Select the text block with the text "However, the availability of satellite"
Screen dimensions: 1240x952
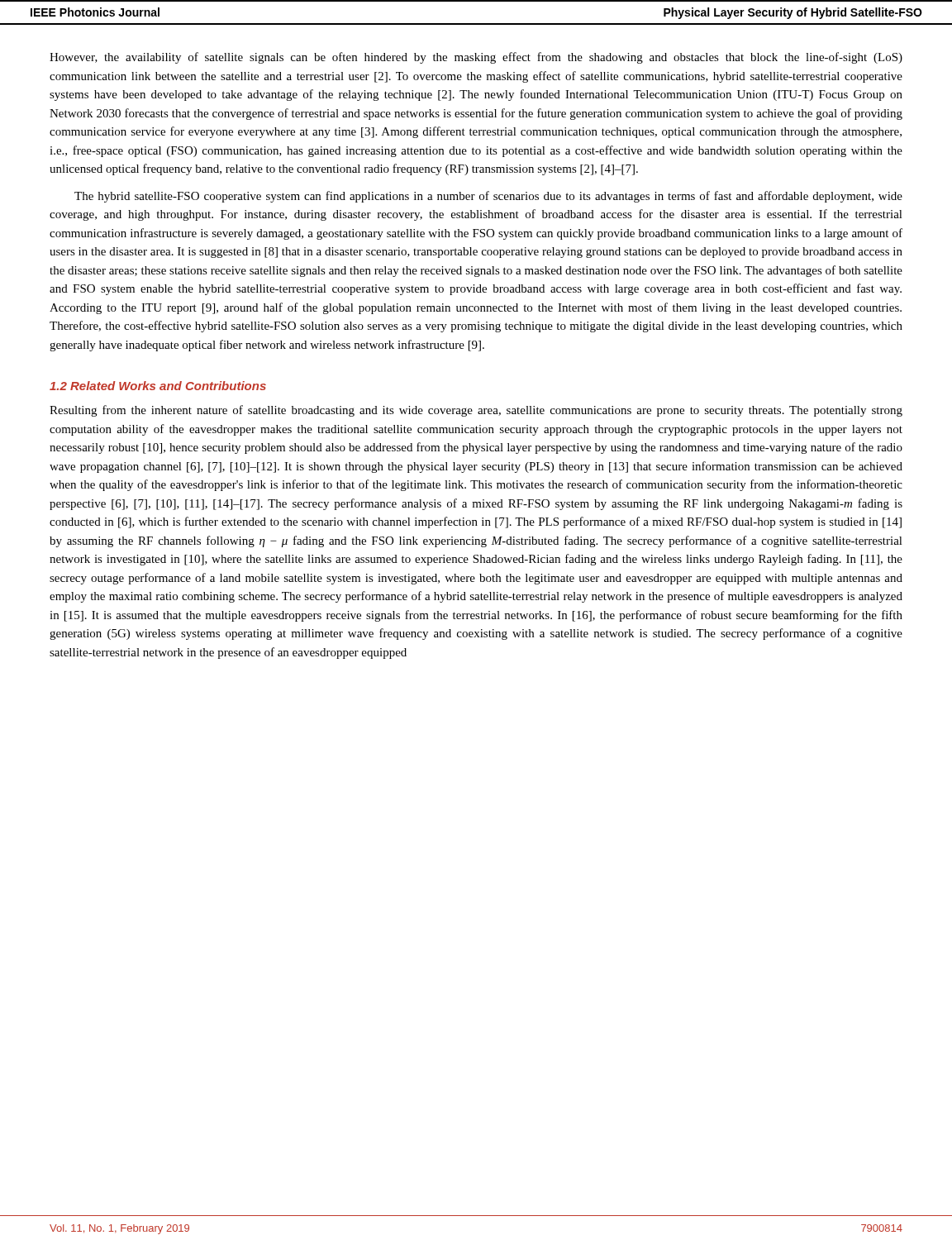point(476,201)
